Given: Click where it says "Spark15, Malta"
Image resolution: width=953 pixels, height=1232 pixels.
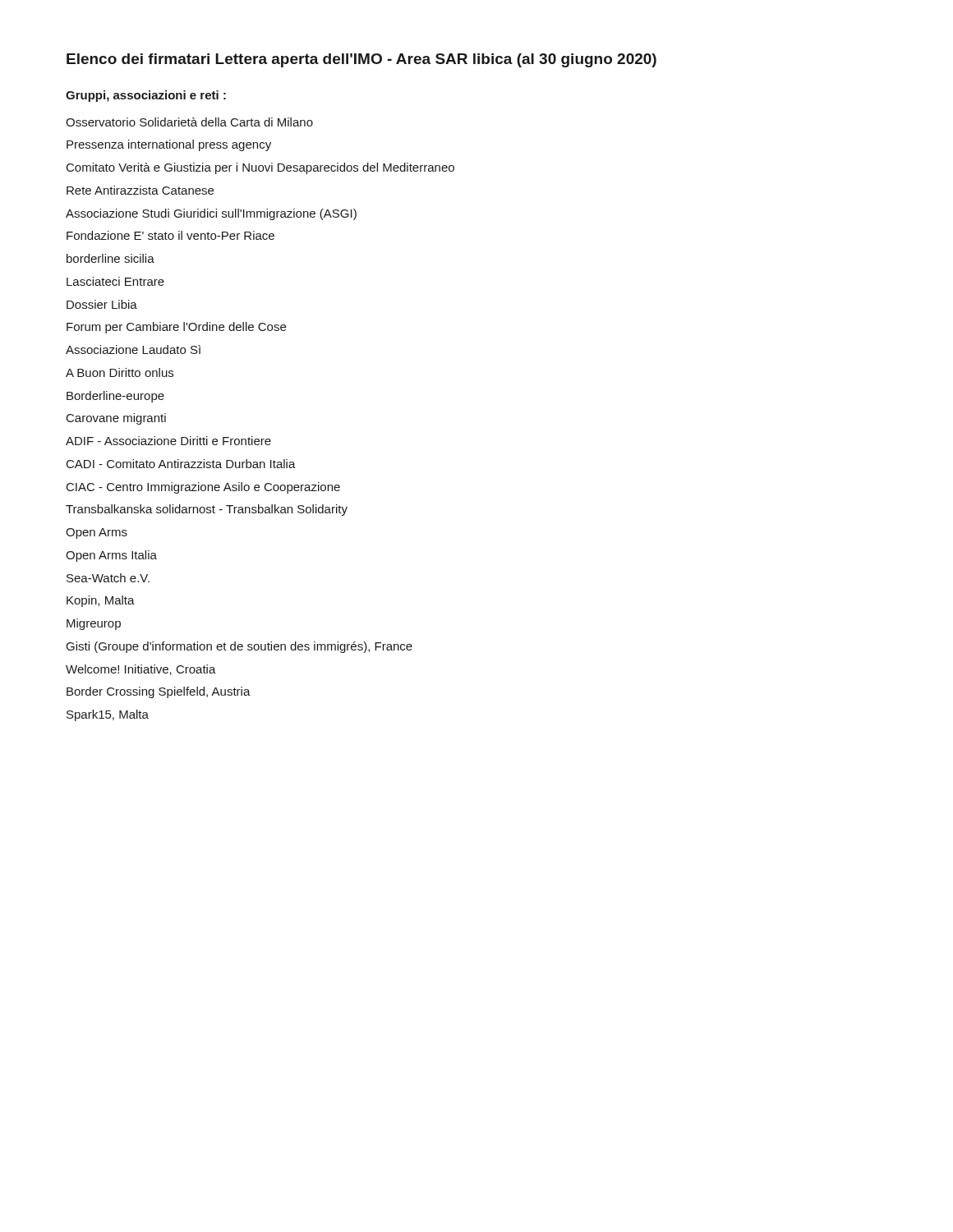Looking at the screenshot, I should tap(107, 714).
